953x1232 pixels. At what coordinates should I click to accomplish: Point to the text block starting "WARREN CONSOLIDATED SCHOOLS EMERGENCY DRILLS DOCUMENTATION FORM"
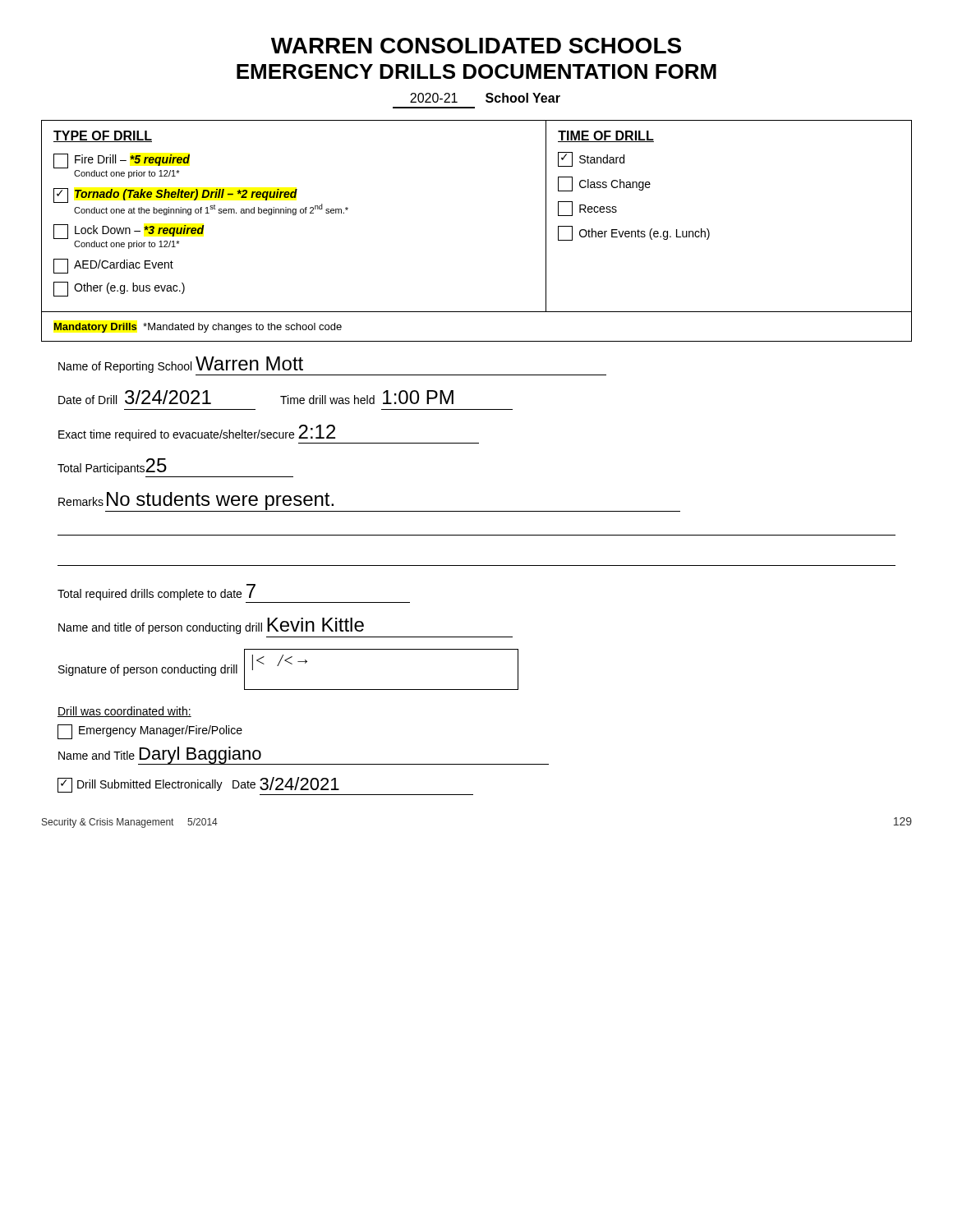tap(476, 59)
